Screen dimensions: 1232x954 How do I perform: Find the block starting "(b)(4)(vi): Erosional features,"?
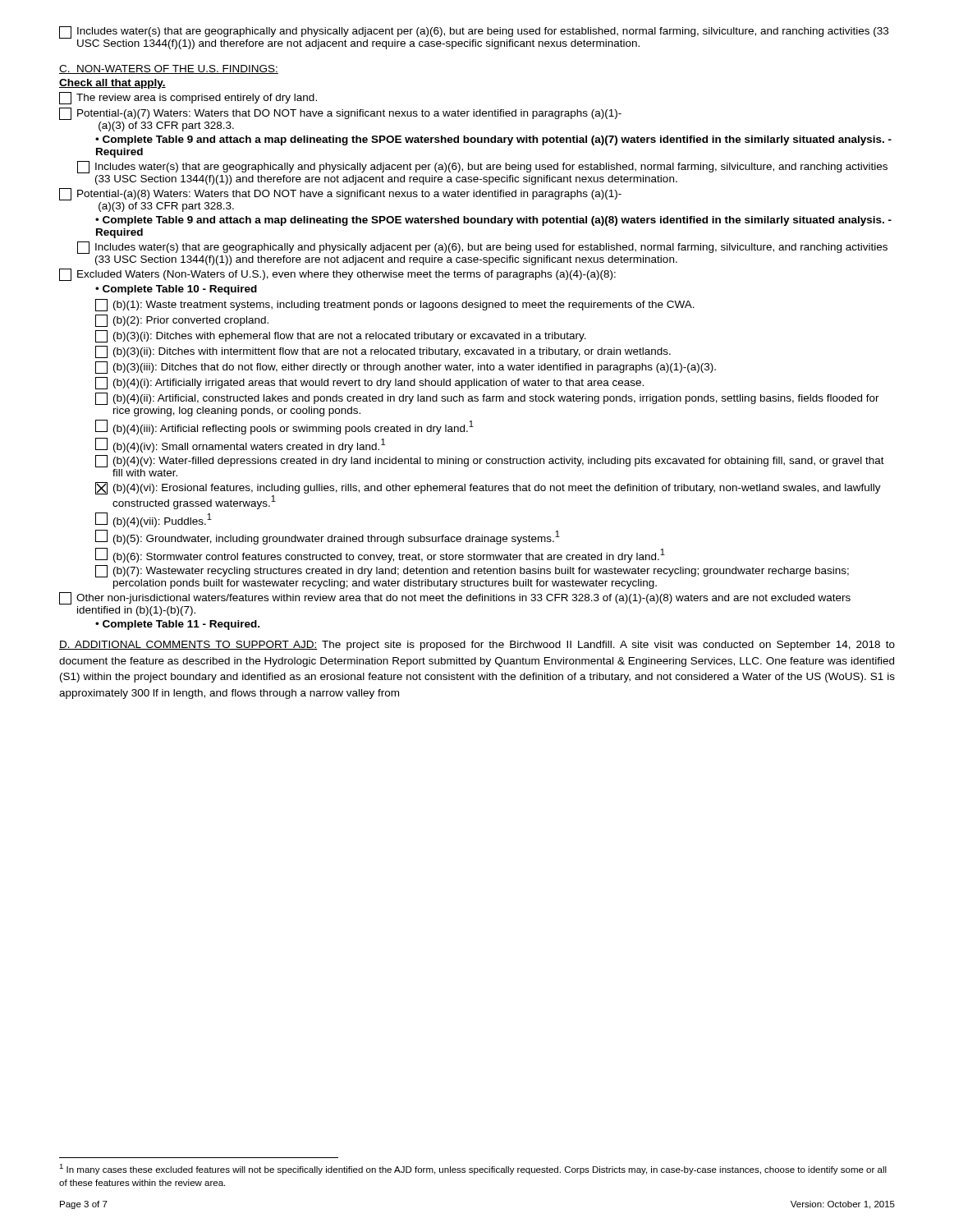pyautogui.click(x=495, y=495)
